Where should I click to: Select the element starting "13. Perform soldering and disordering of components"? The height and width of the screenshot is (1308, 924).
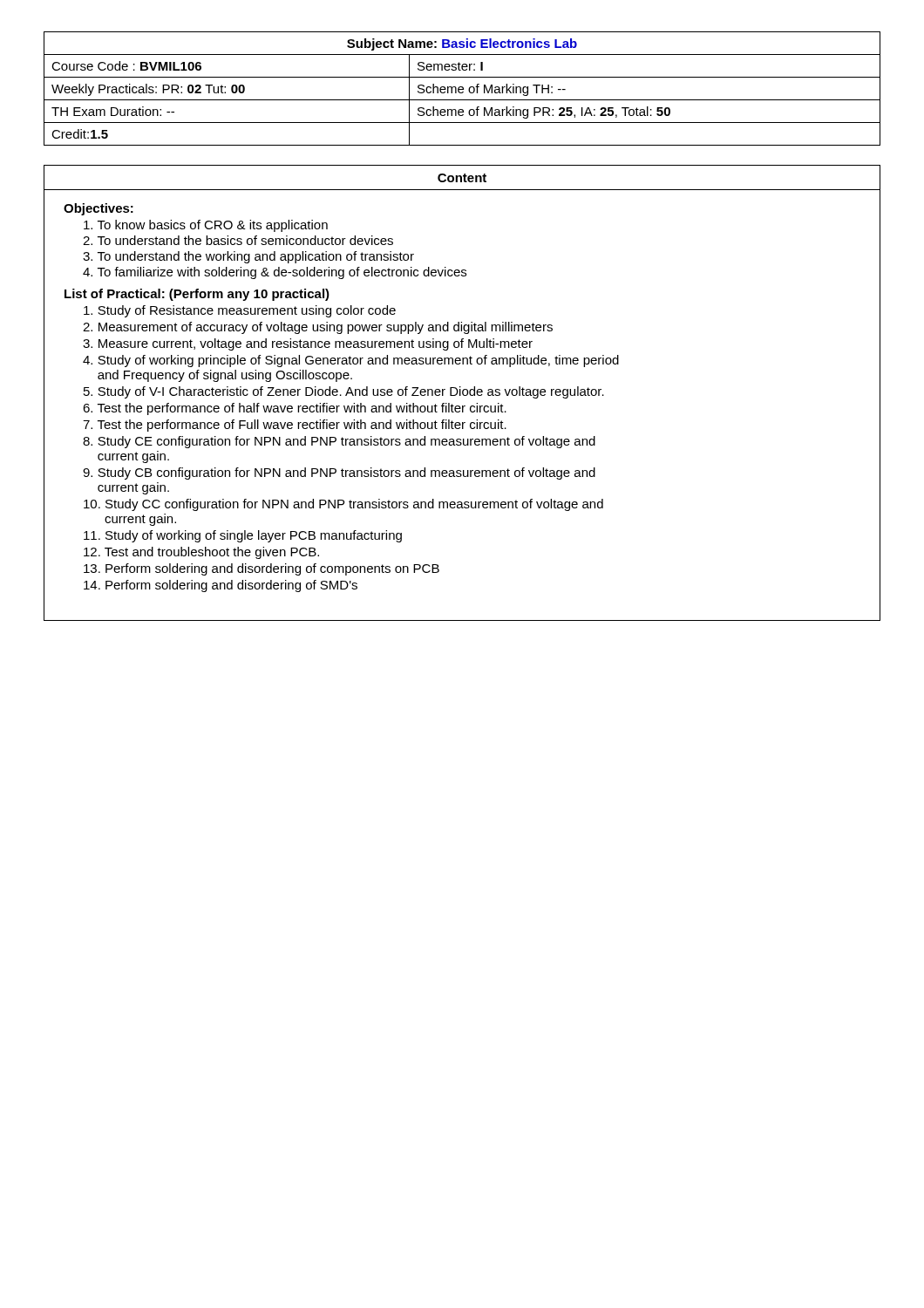click(261, 568)
